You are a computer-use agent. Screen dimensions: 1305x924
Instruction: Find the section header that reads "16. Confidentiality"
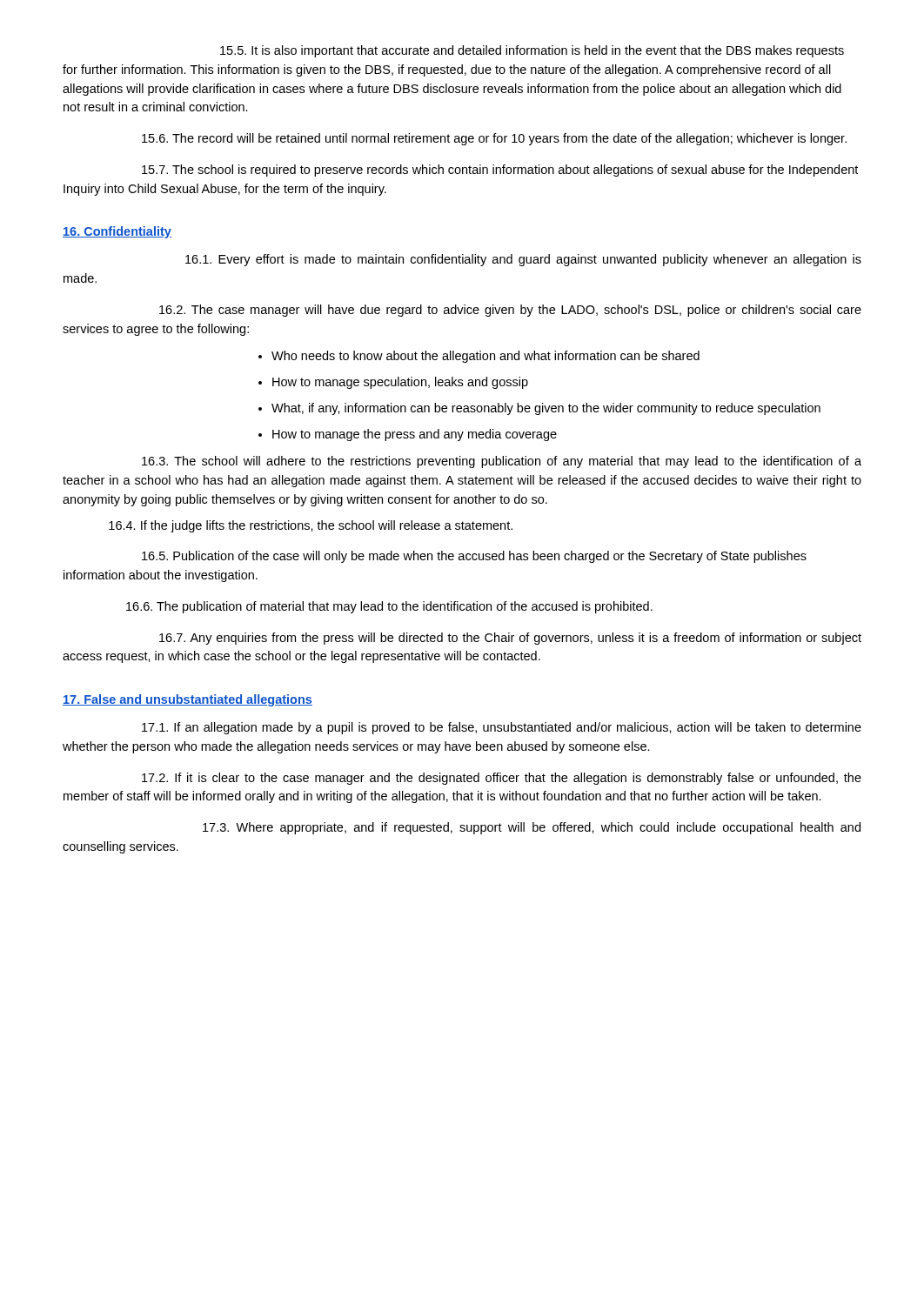pos(117,232)
